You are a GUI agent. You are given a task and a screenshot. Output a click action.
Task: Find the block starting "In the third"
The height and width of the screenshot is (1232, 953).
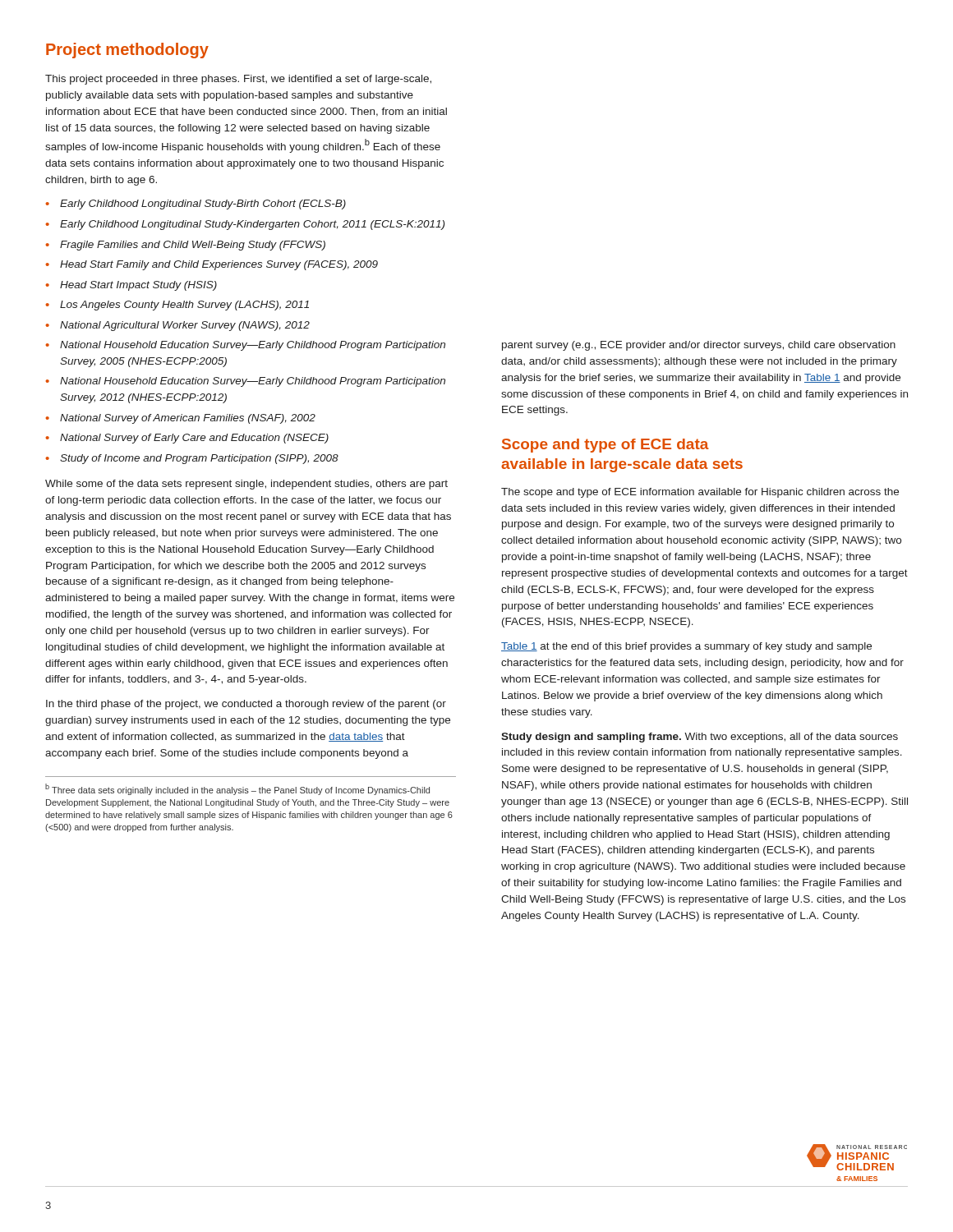coord(251,728)
